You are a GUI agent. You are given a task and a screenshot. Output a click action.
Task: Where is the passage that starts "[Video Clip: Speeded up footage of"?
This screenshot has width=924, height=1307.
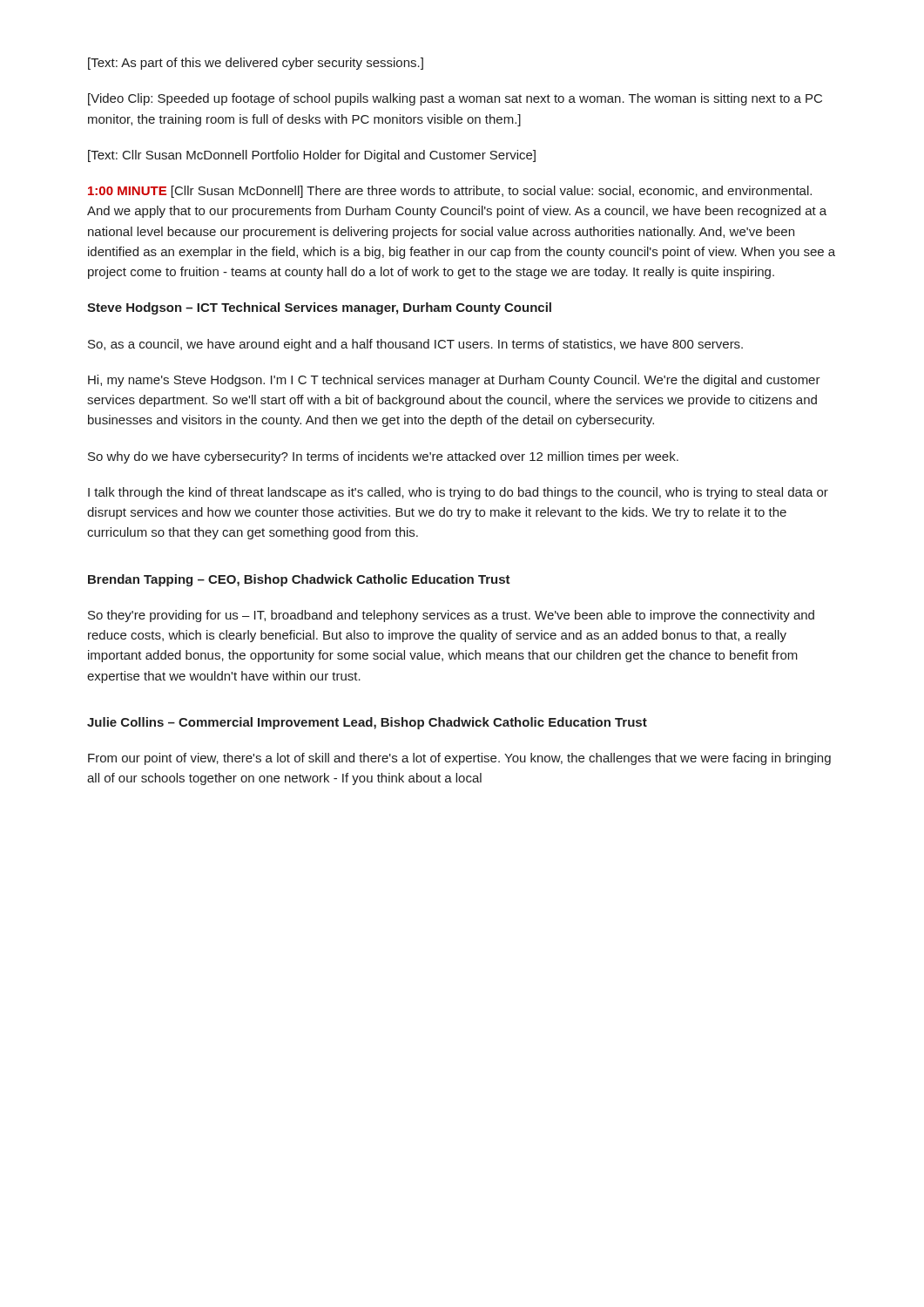[x=462, y=108]
